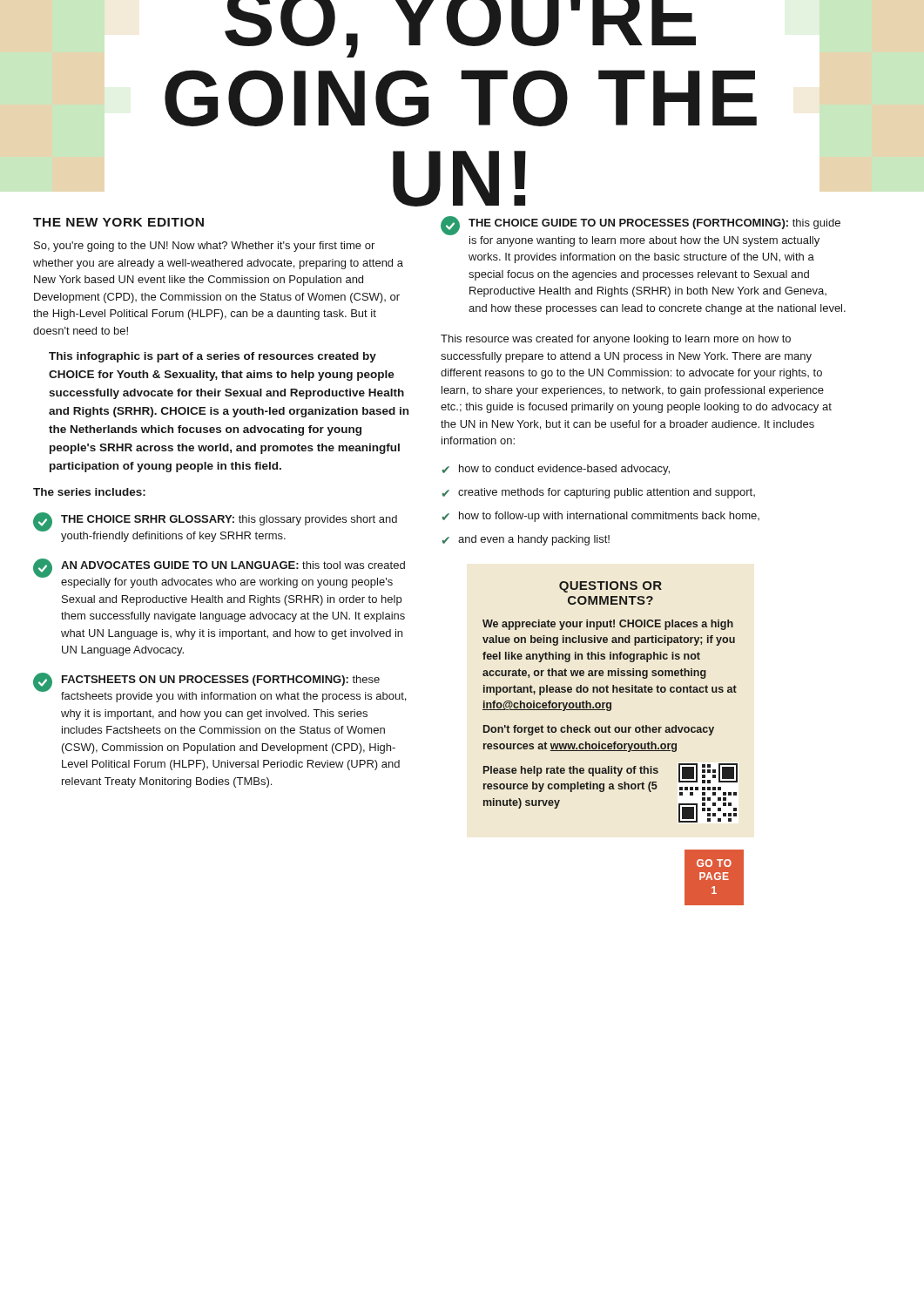This screenshot has height=1307, width=924.
Task: Find the element starting "THE CHOICE GUIDE TO UN"
Action: [644, 265]
